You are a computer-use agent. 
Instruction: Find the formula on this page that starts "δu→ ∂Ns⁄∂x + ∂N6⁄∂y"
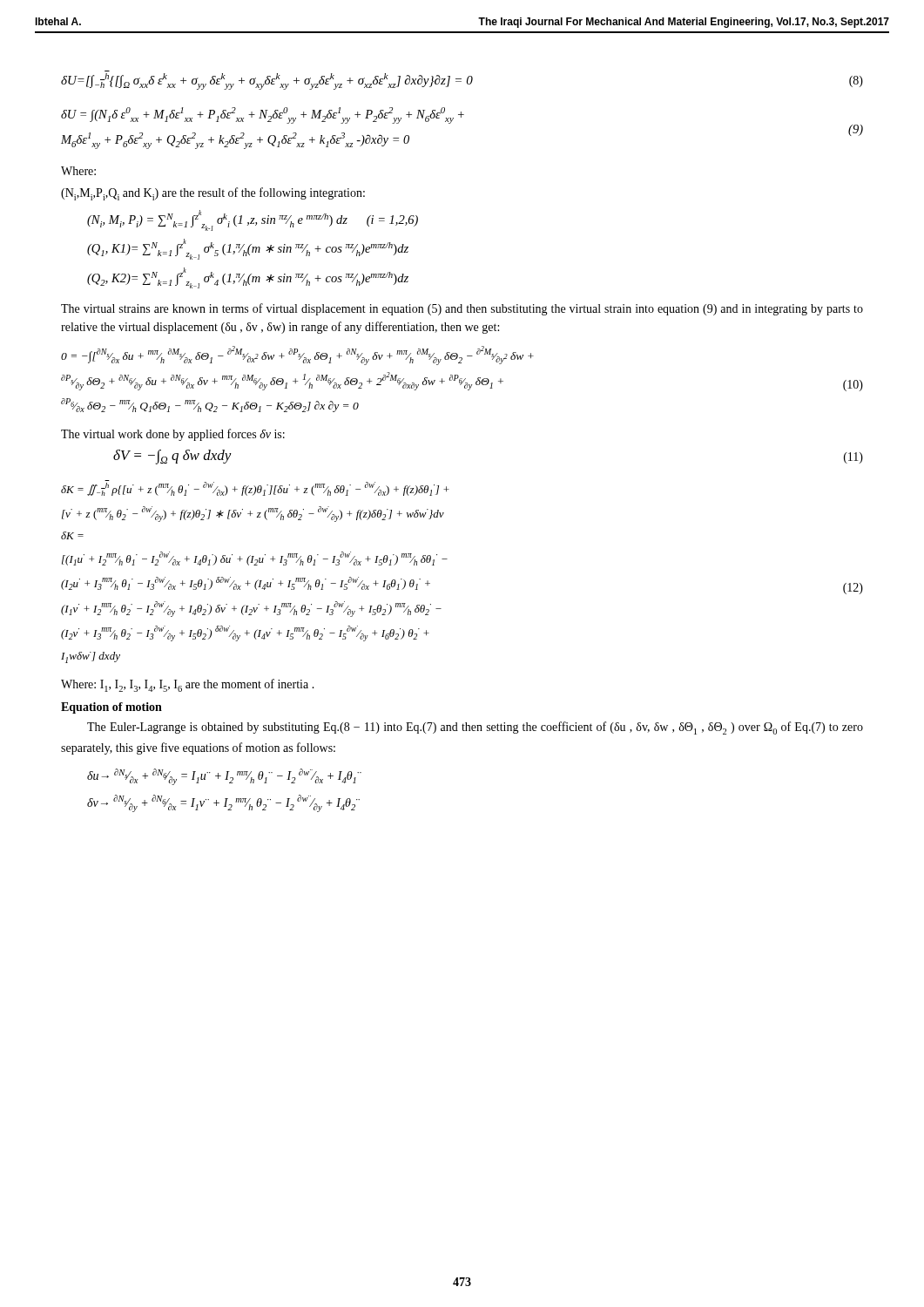tap(224, 789)
